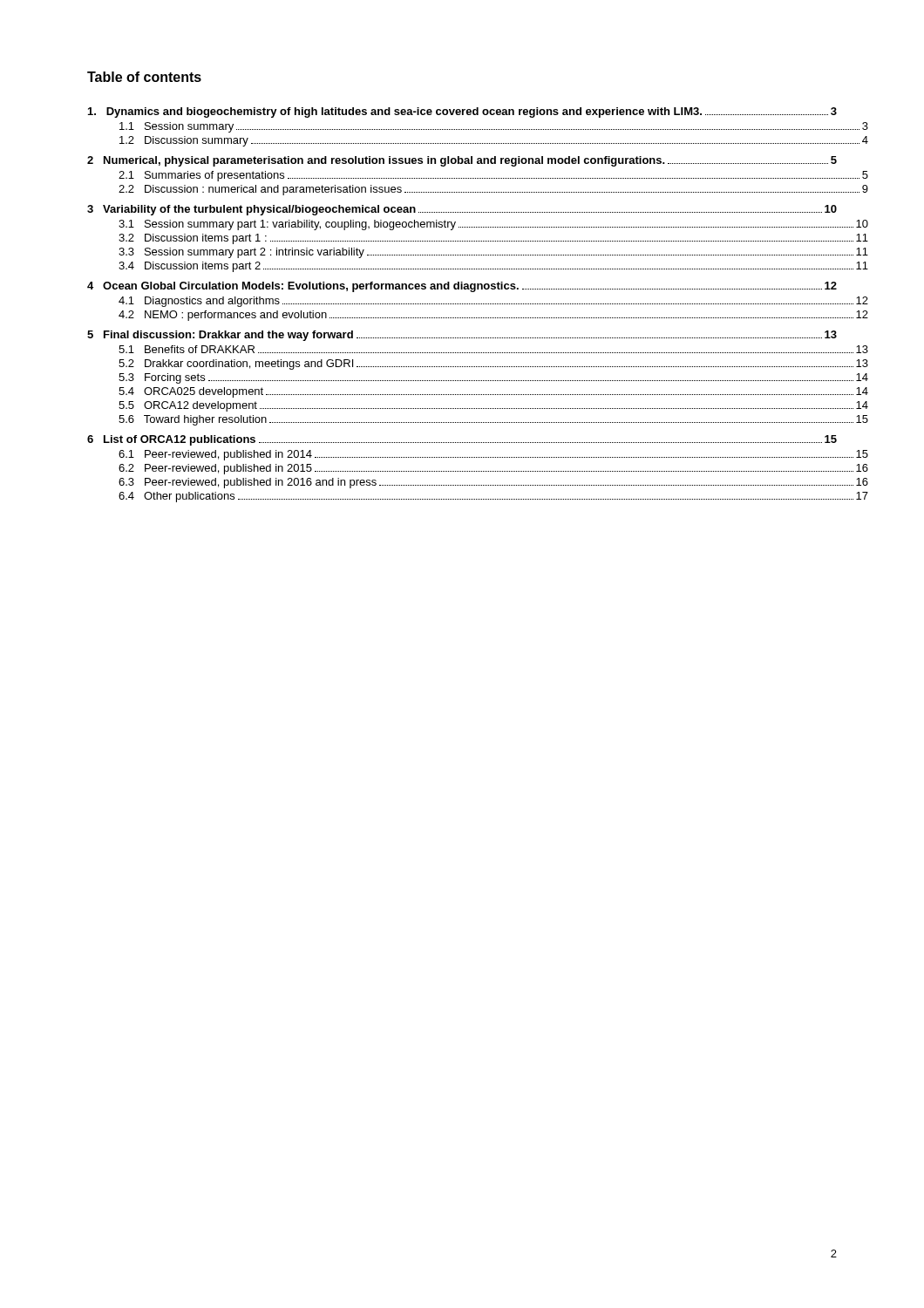
Task: Click on the block starting "5.5 ORCA12 development"
Action: [462, 405]
